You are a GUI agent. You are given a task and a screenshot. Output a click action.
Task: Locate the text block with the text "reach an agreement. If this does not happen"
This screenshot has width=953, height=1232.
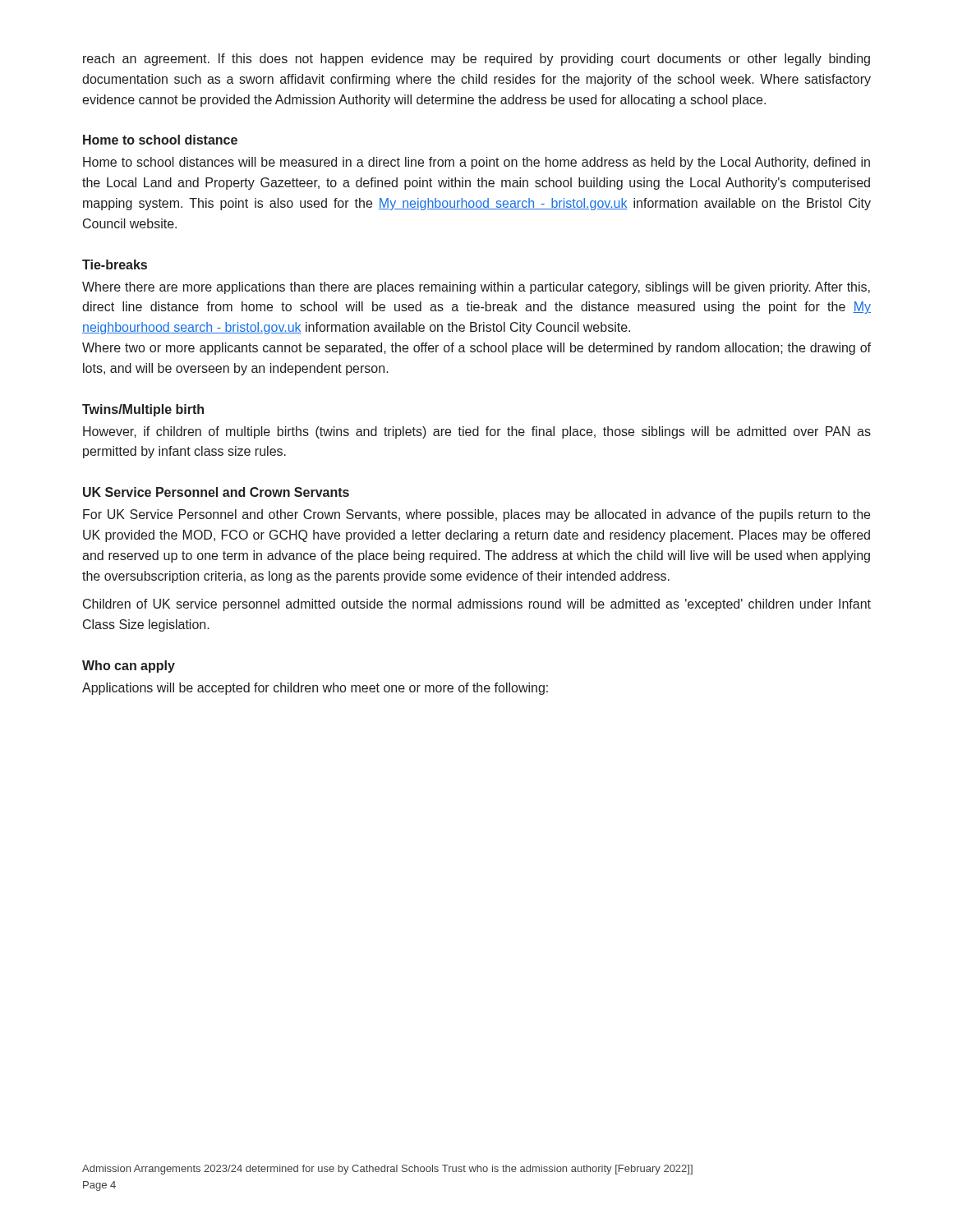tap(476, 79)
